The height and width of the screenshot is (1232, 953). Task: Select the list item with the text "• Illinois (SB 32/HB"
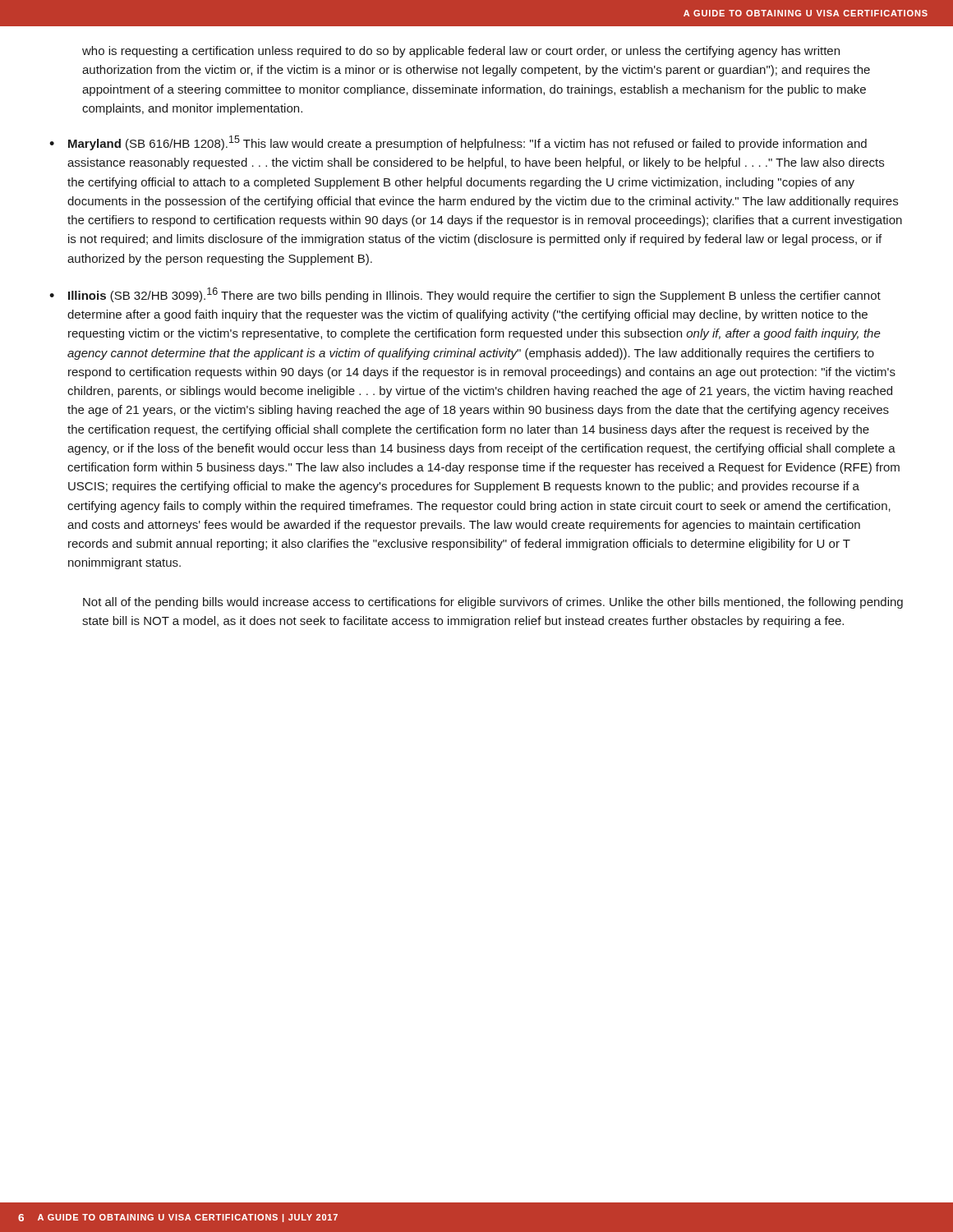[476, 428]
